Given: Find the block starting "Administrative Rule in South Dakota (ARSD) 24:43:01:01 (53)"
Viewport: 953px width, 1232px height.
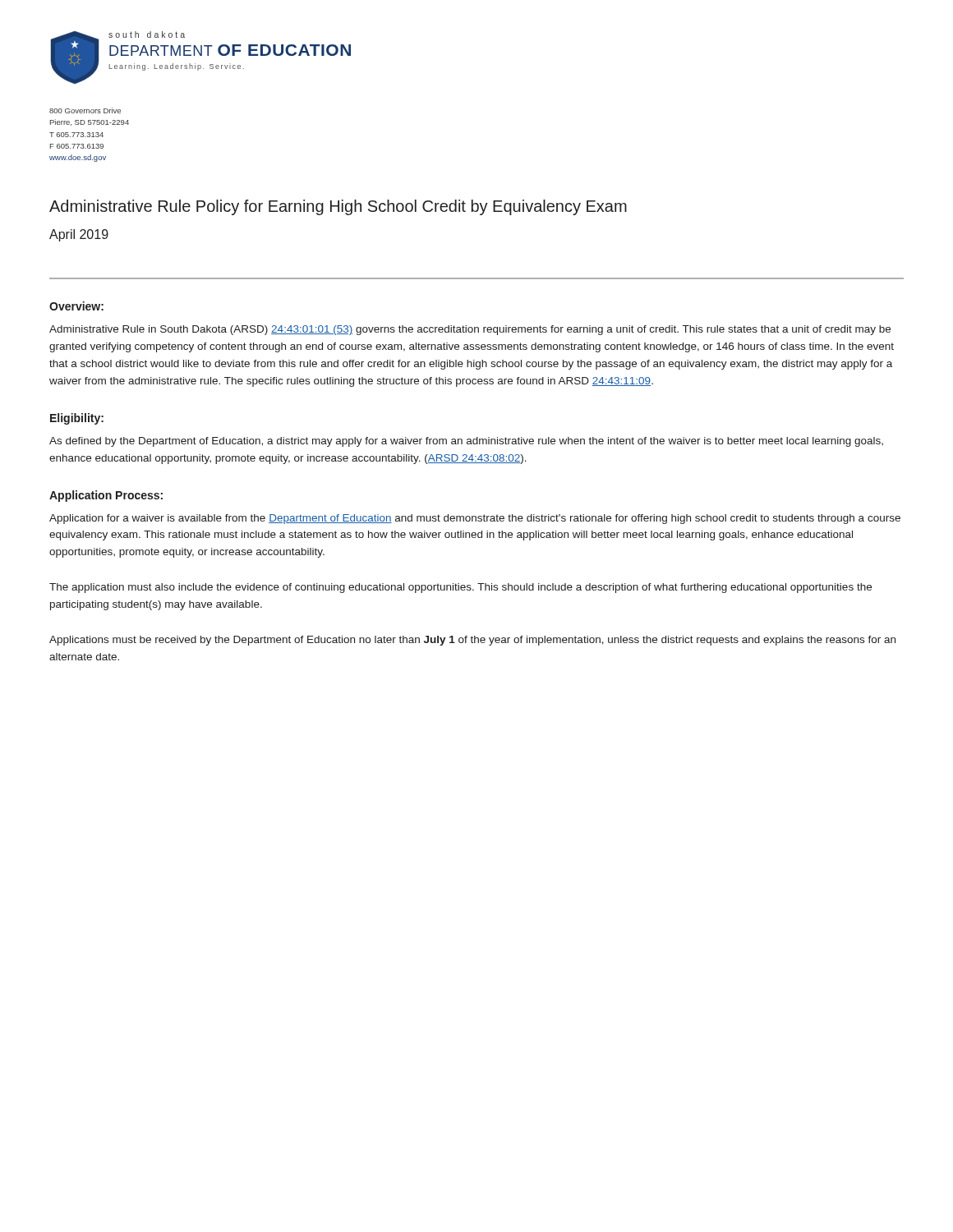Looking at the screenshot, I should tap(472, 355).
